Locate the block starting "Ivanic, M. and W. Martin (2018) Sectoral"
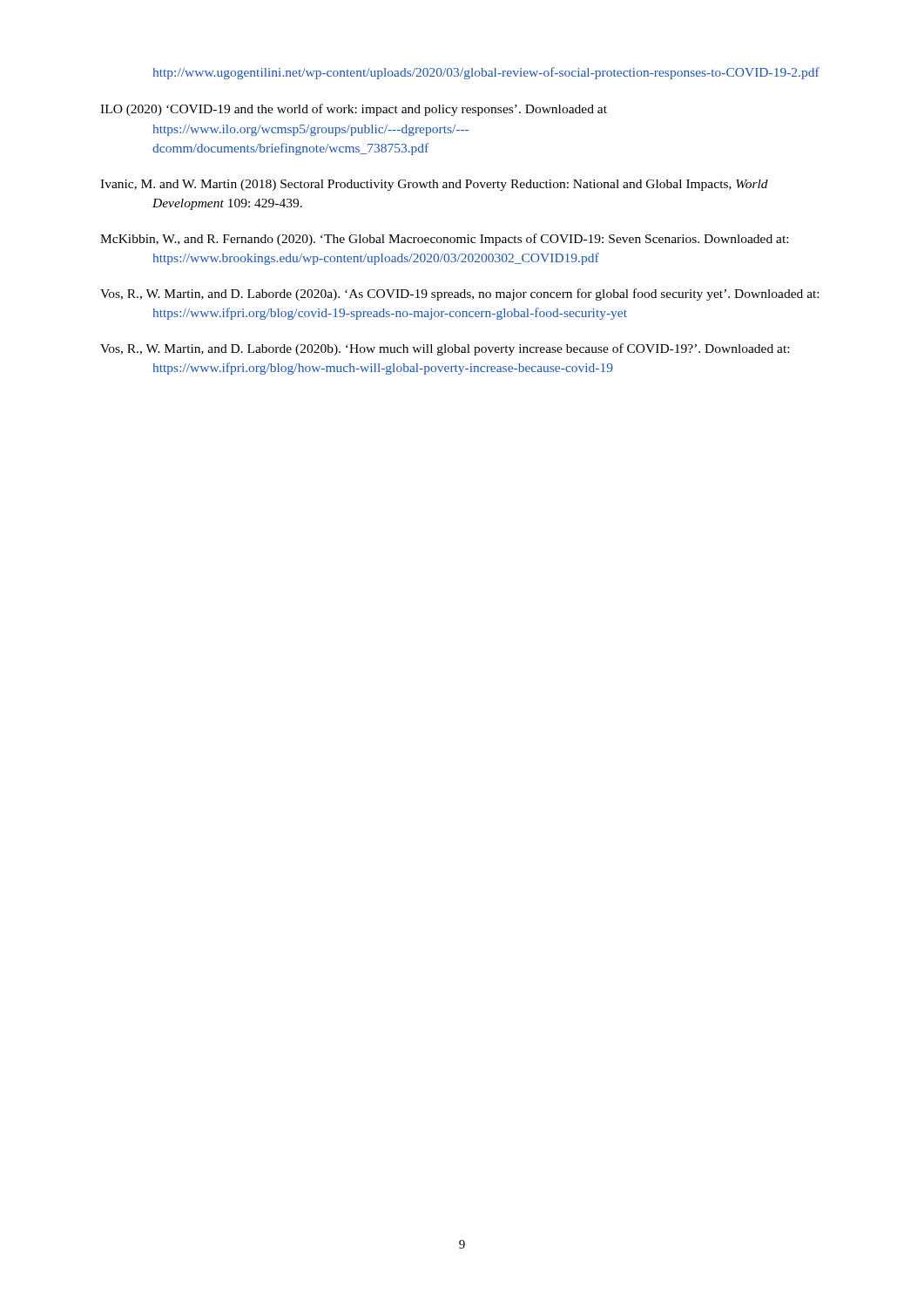924x1307 pixels. pos(434,193)
